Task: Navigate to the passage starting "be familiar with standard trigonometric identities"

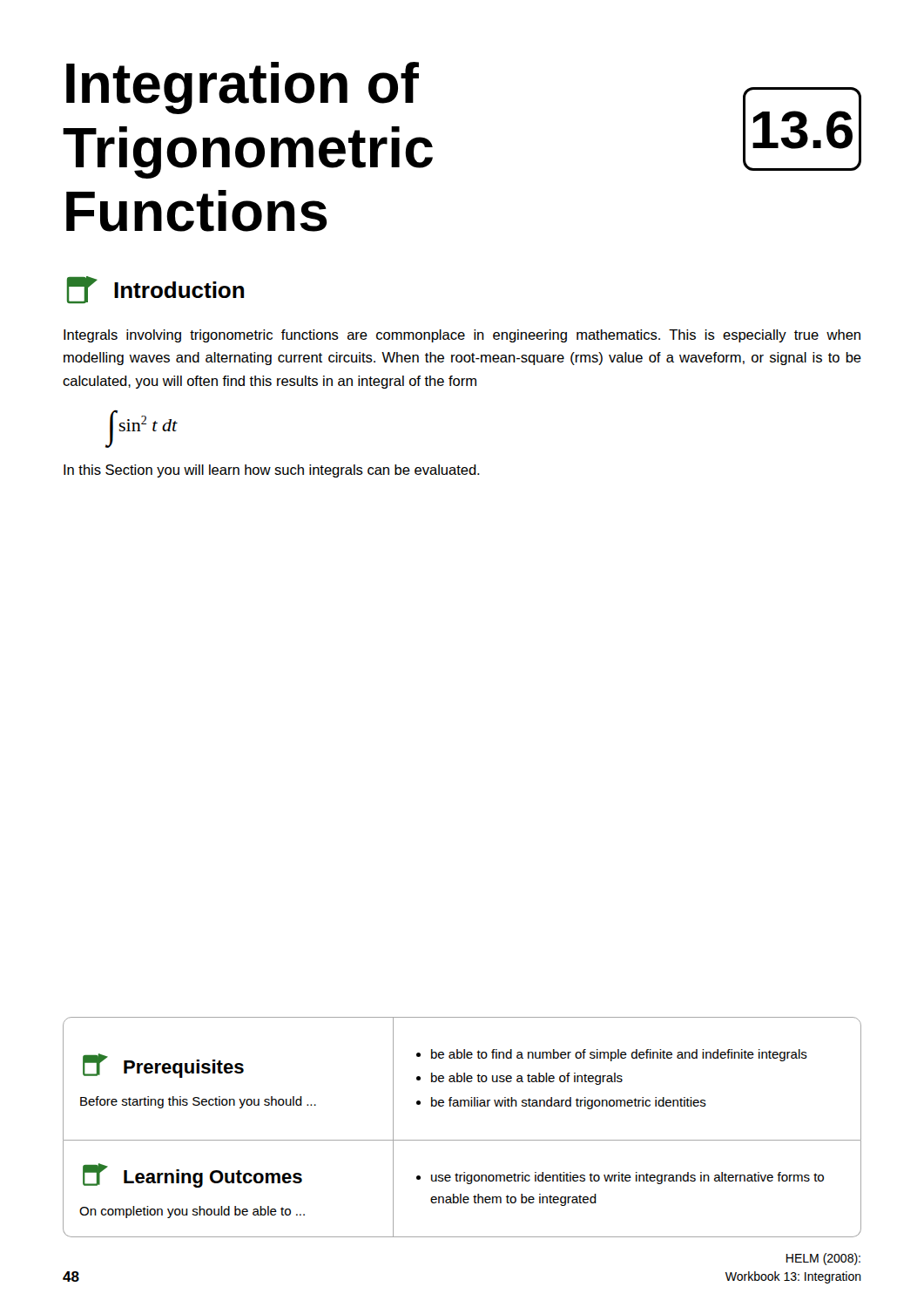Action: (x=568, y=1102)
